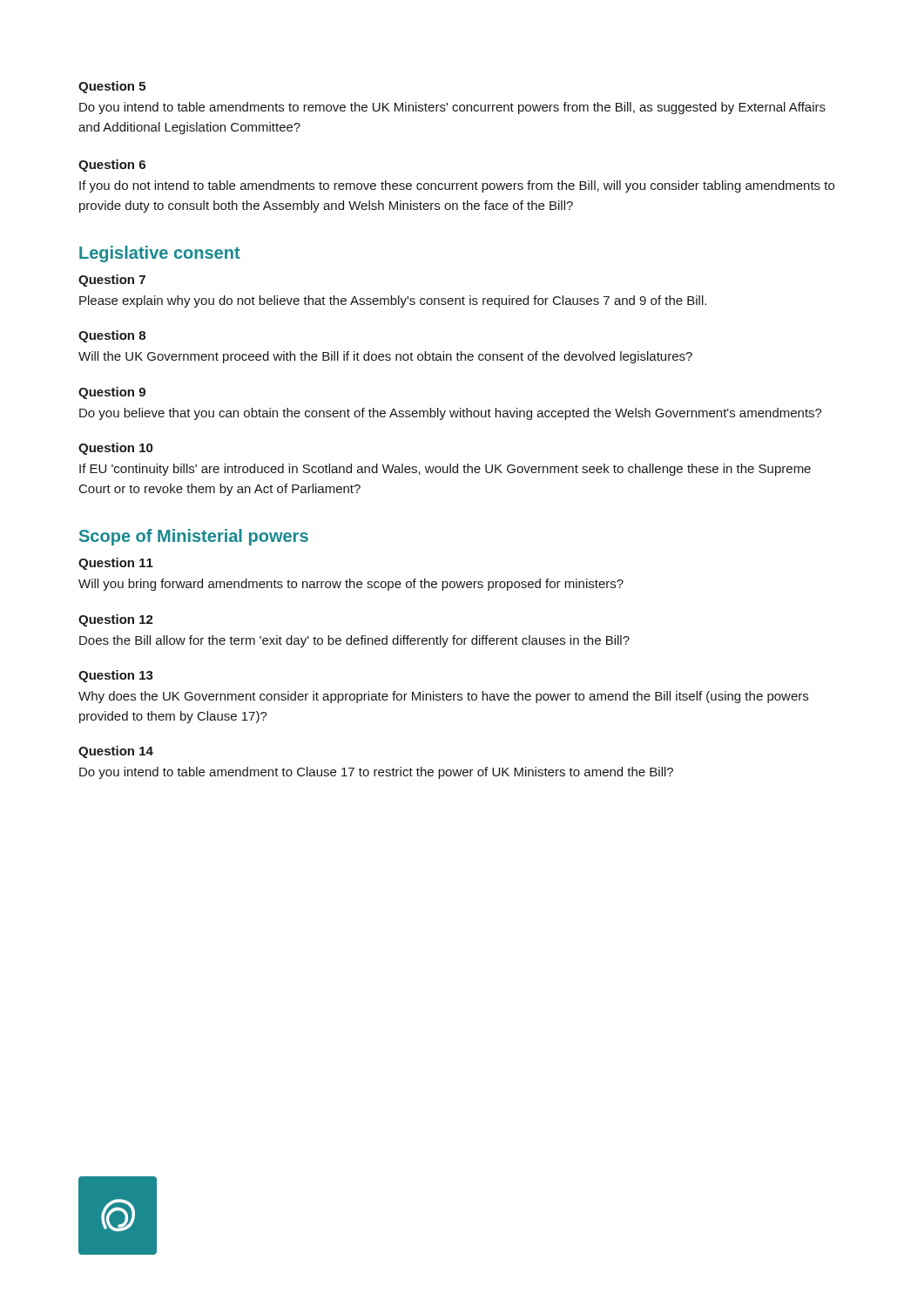The height and width of the screenshot is (1307, 924).
Task: Click where it says "Question 11"
Action: pos(116,563)
